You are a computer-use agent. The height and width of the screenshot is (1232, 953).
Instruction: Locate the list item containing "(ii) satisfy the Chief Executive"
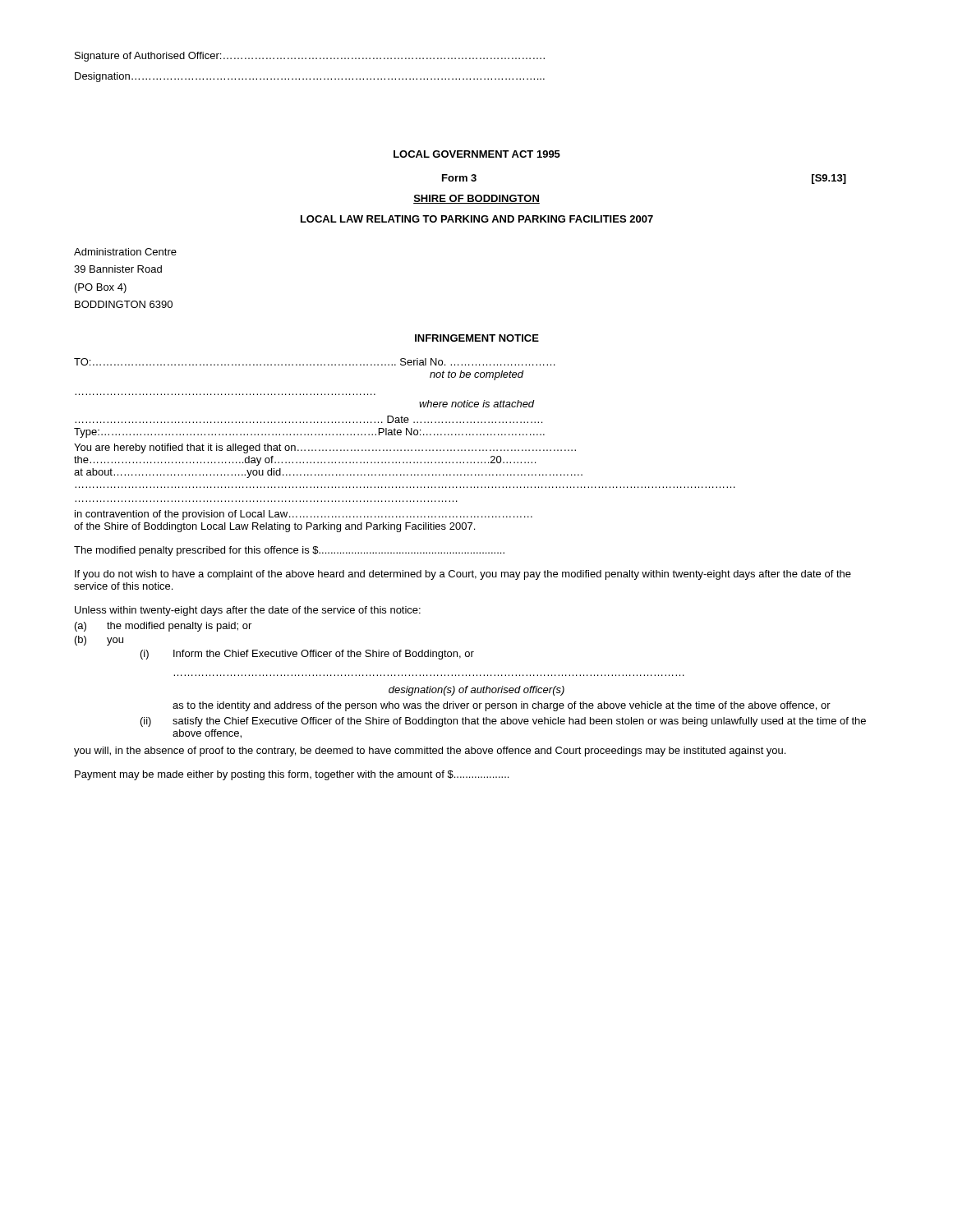click(509, 727)
